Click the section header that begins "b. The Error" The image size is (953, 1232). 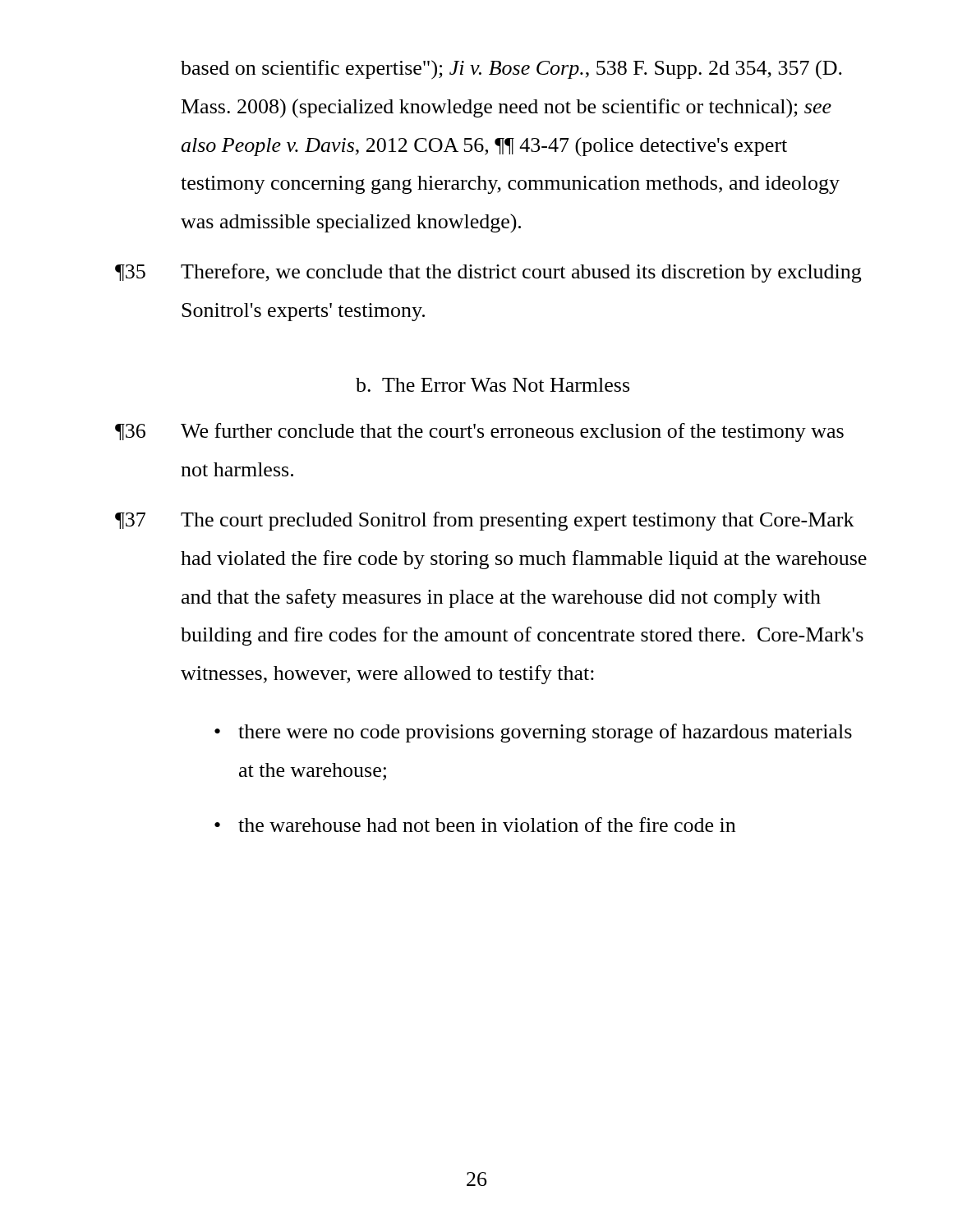coord(493,384)
